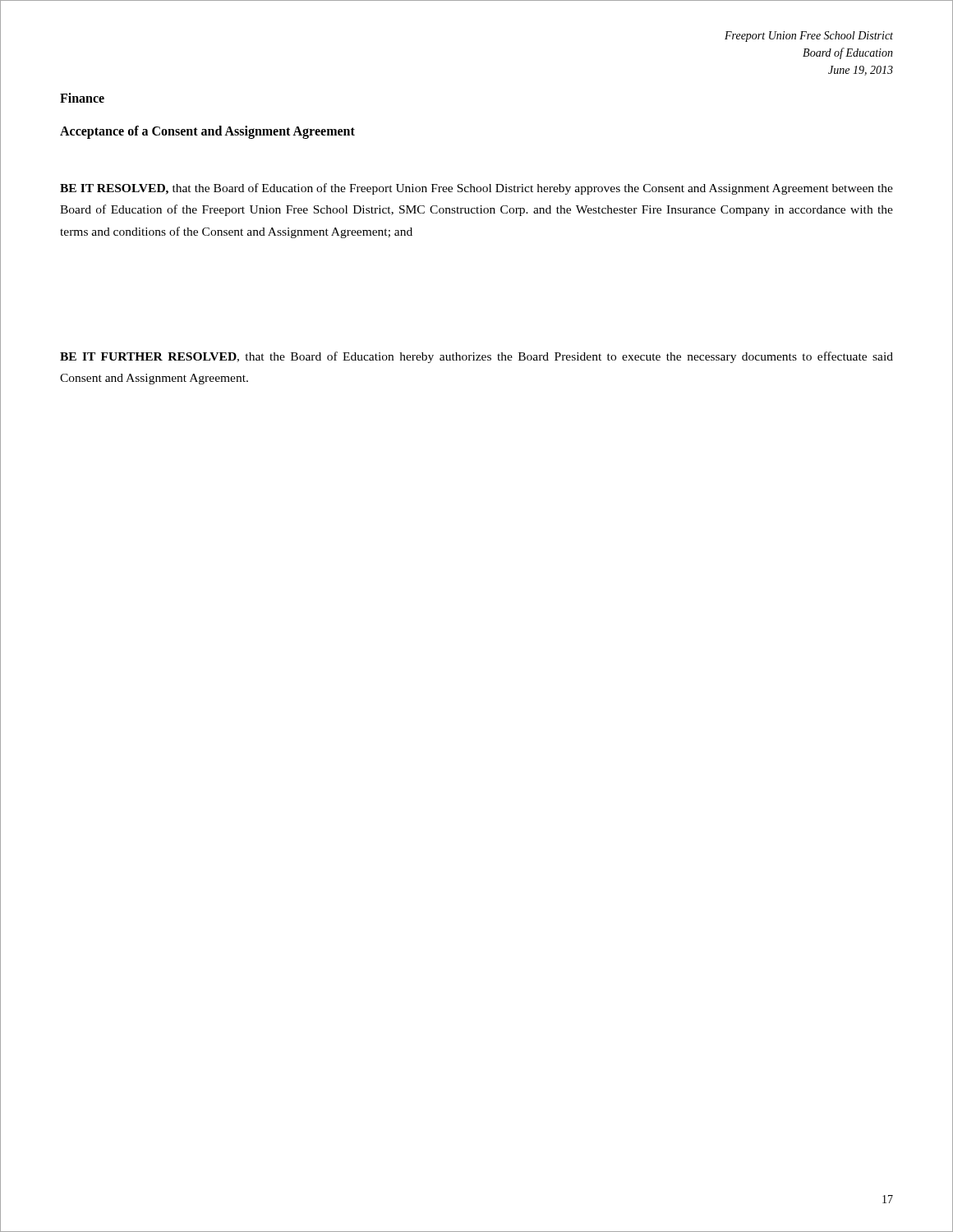Find the region starting "Acceptance of a Consent and Assignment Agreement"
Screen dimensions: 1232x953
pyautogui.click(x=207, y=131)
